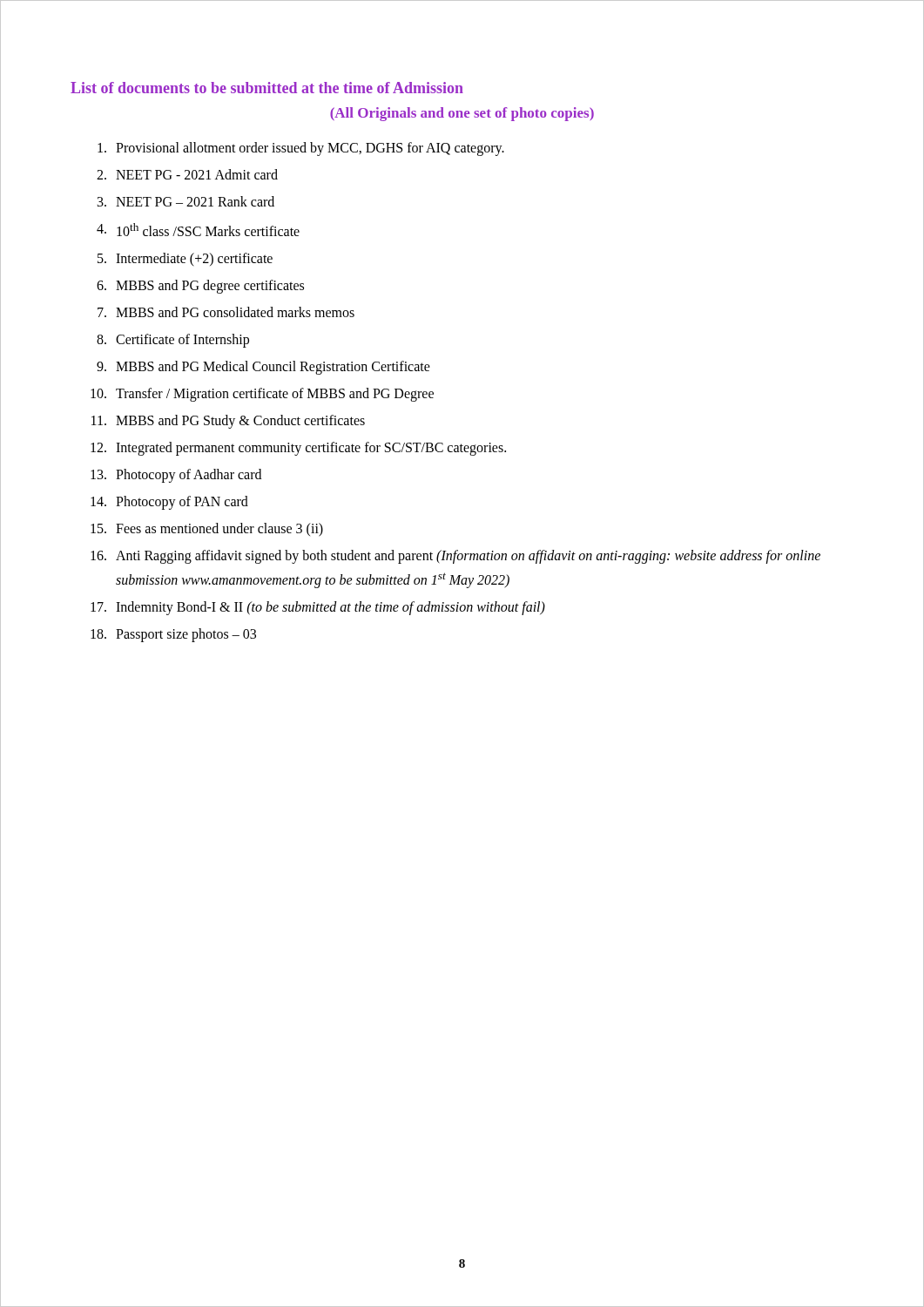The width and height of the screenshot is (924, 1307).
Task: Find the text block starting "11. MBBS and PG"
Action: coord(228,422)
